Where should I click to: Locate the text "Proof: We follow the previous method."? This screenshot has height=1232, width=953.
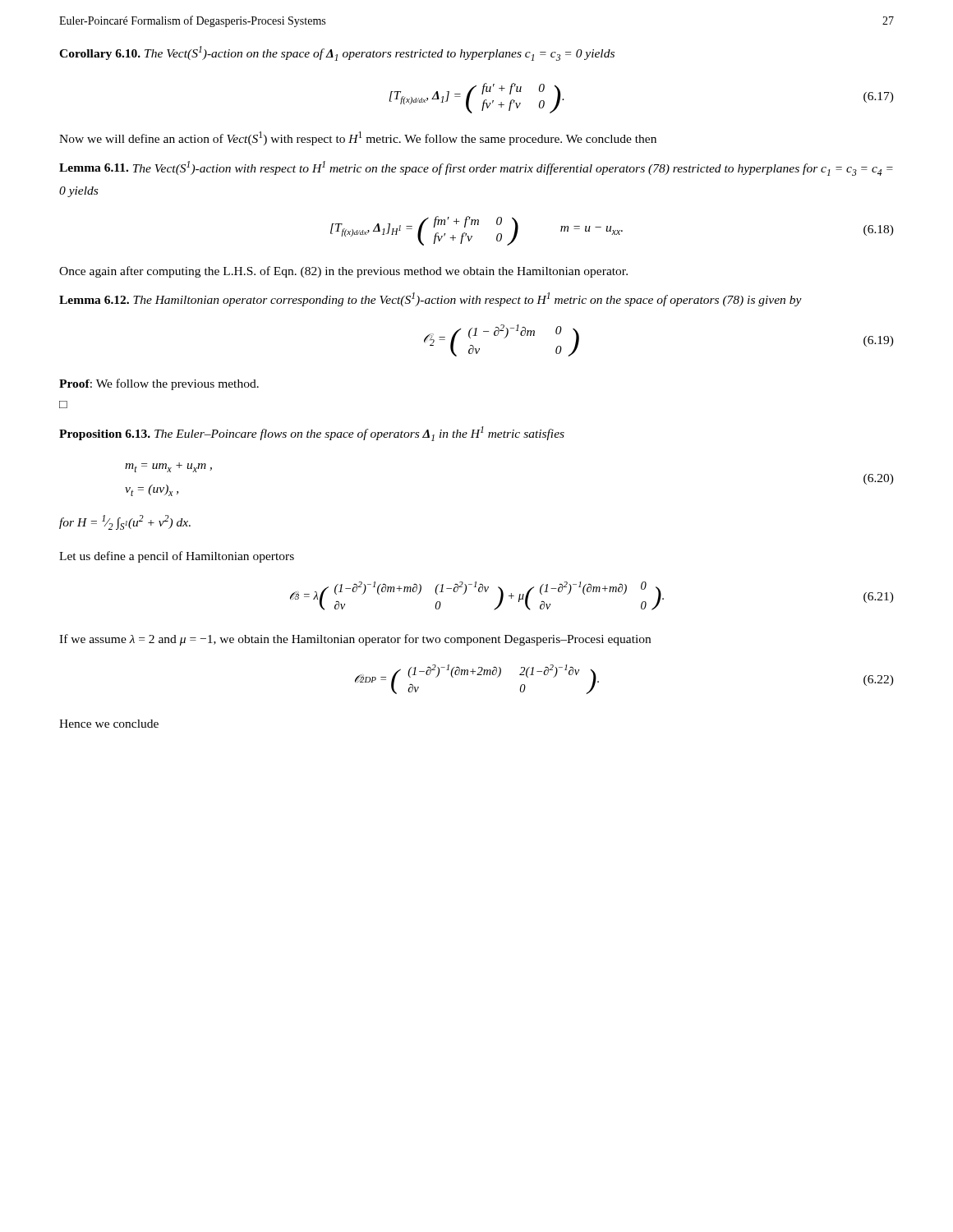[x=159, y=383]
